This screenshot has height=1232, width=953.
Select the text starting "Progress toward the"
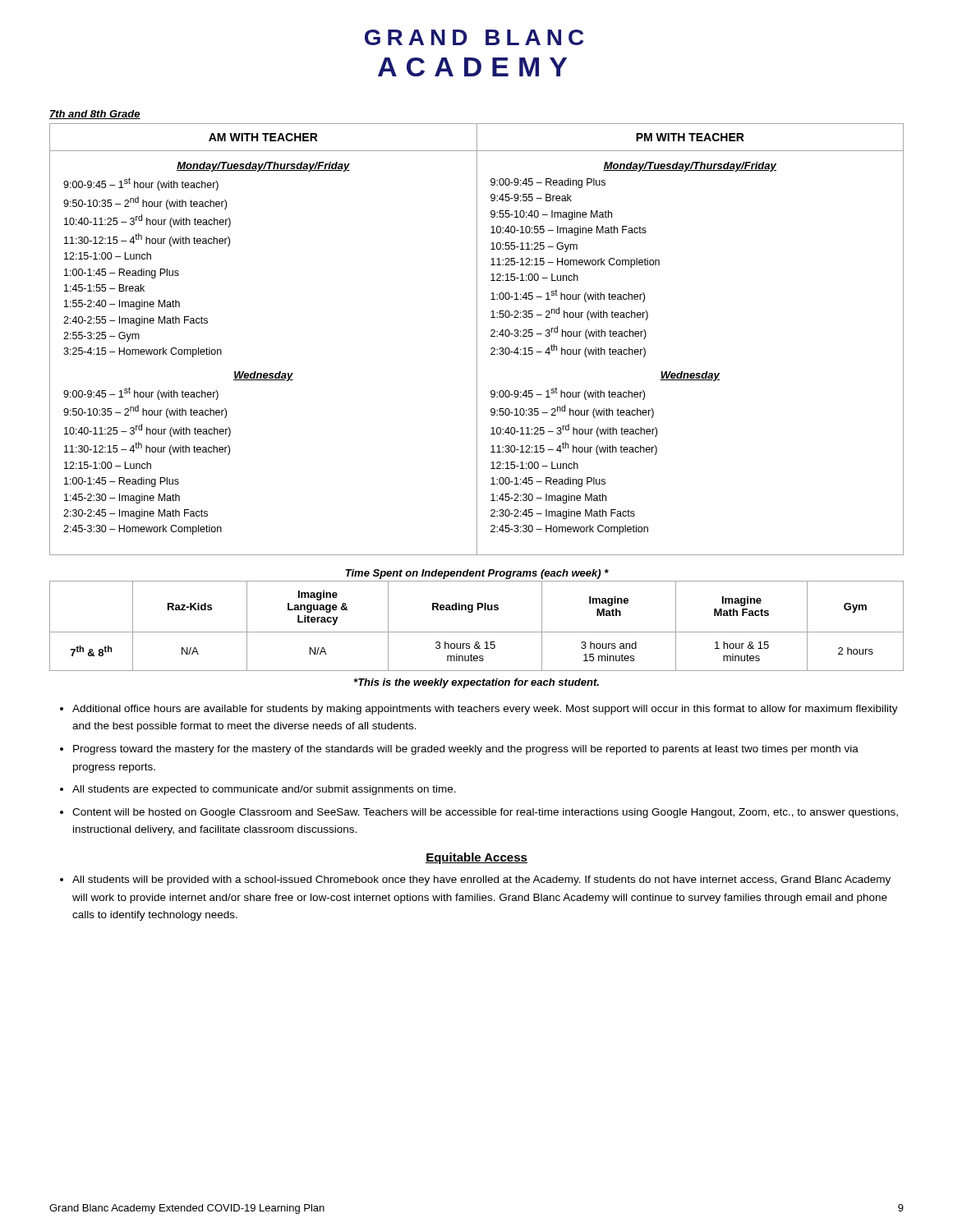point(488,758)
